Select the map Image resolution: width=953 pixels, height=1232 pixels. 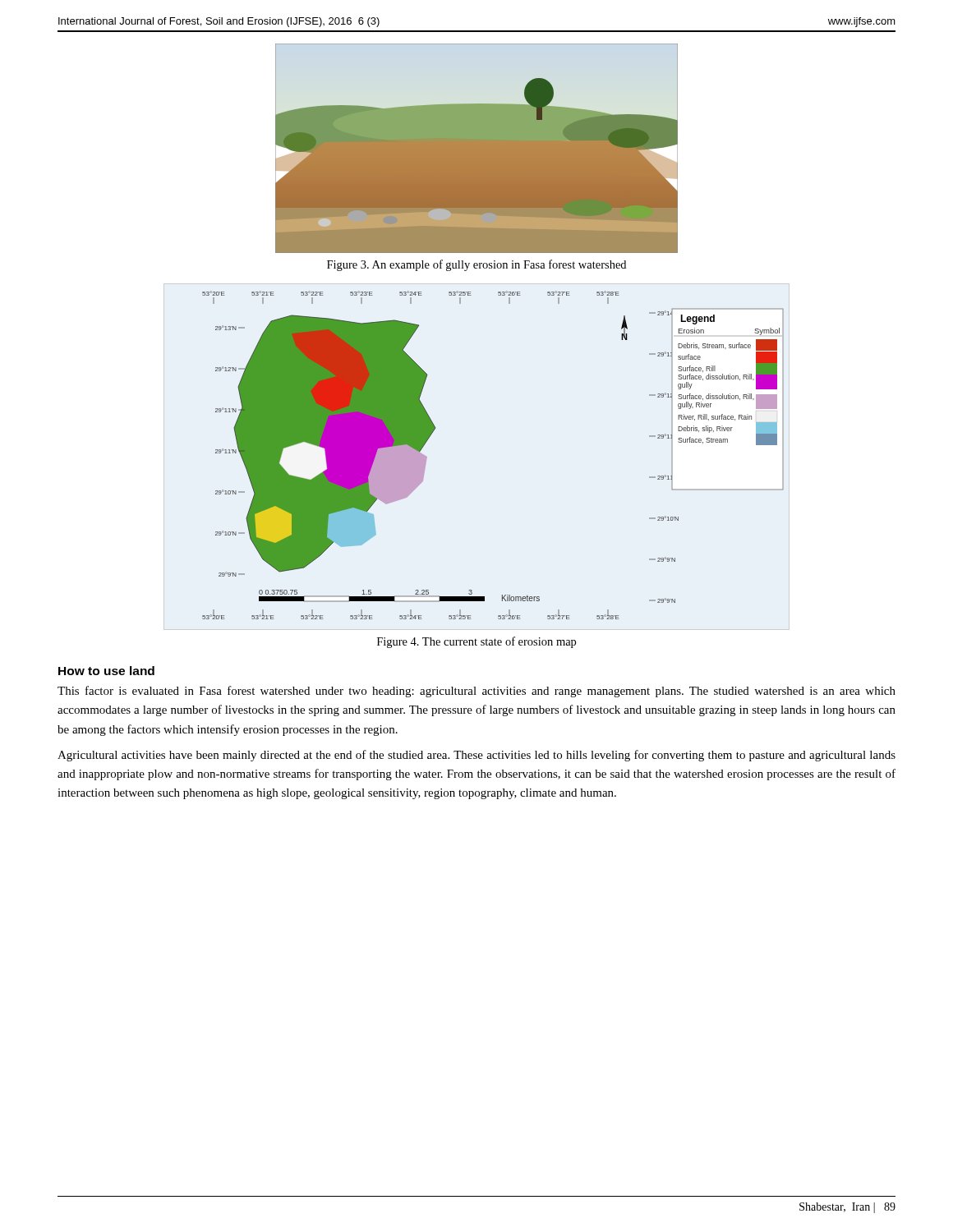(476, 457)
